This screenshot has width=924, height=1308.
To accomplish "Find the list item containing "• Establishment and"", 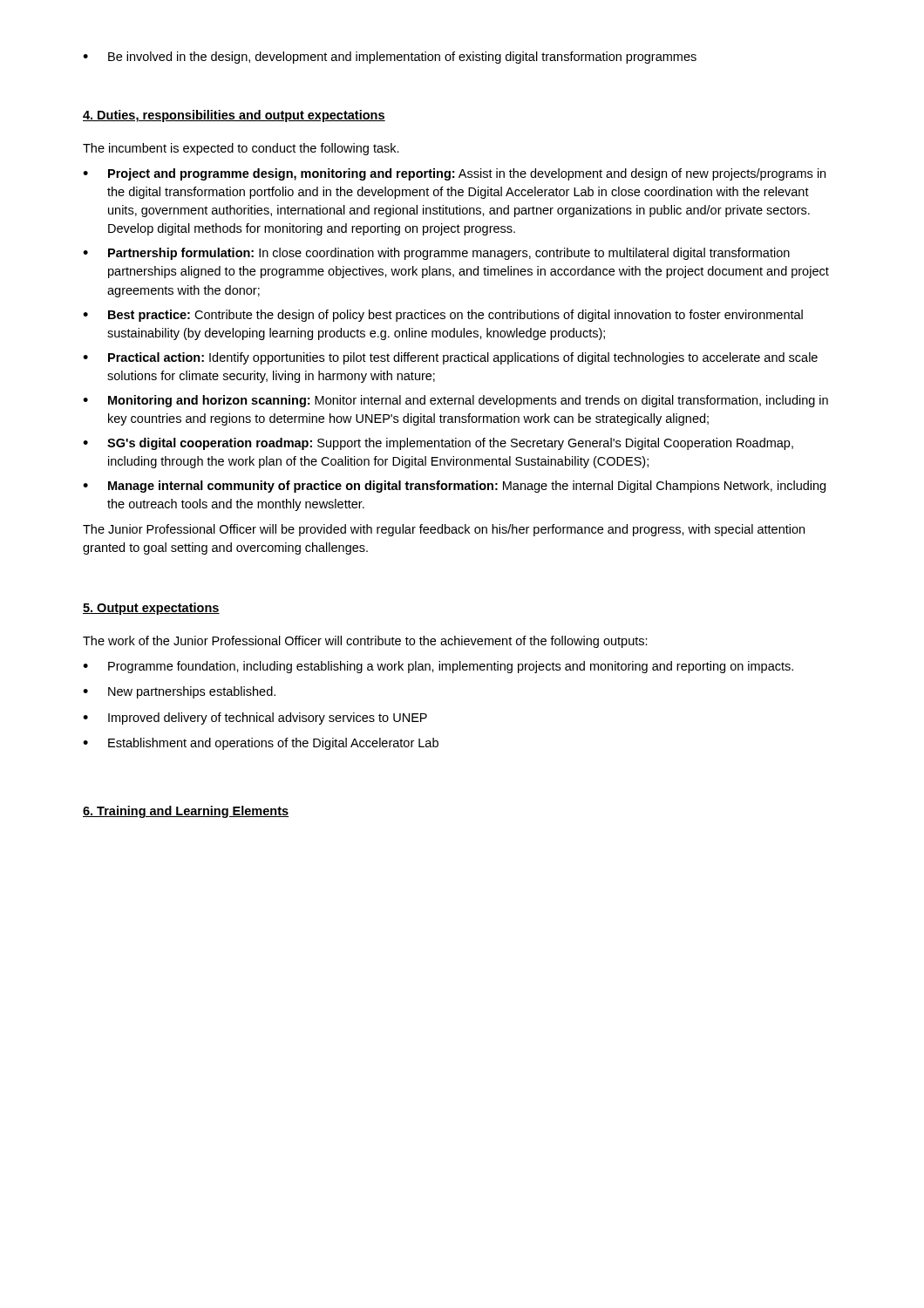I will 261,744.
